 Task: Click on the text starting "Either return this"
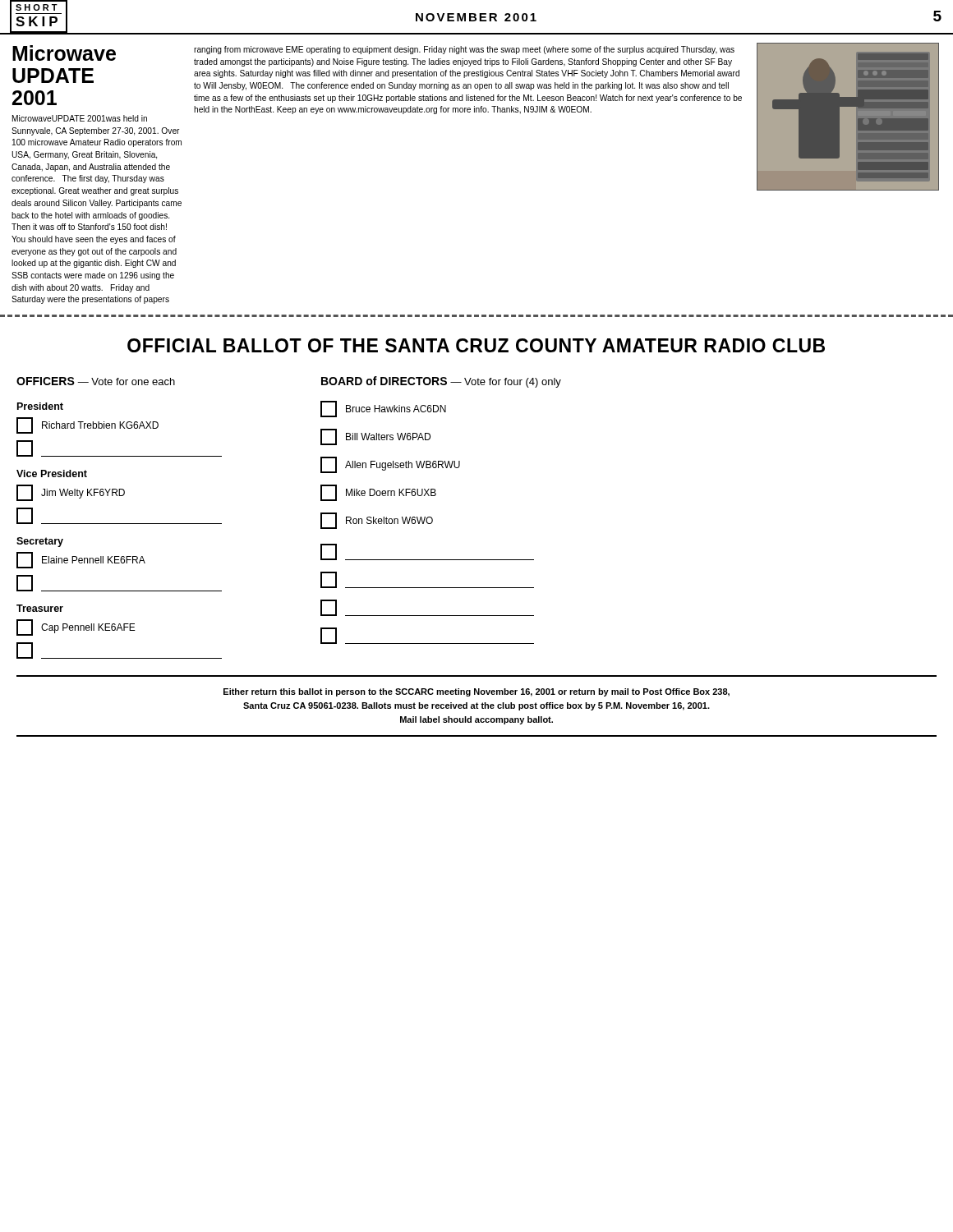[476, 706]
